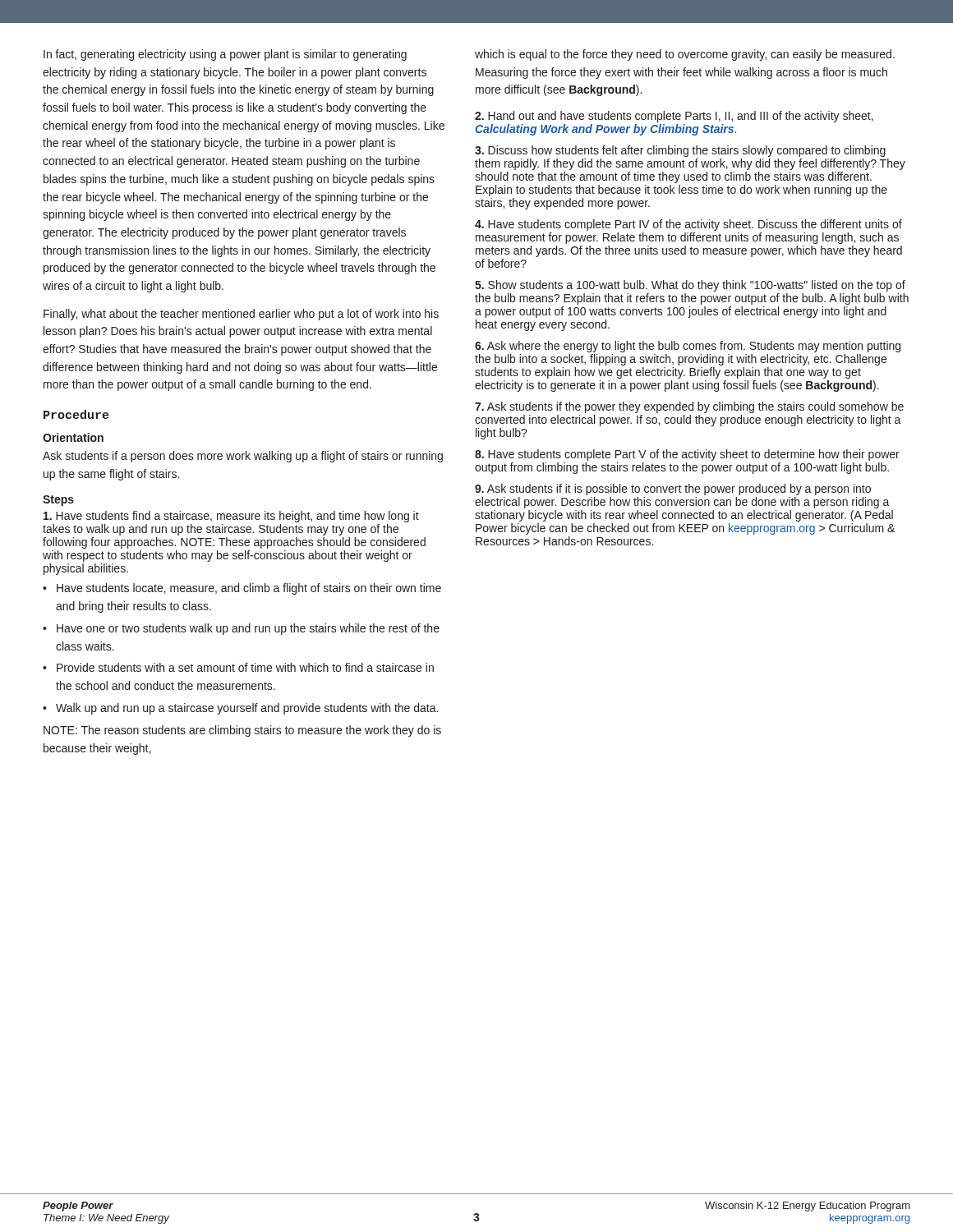Navigate to the region starting "In fact, generating electricity using a power"
The height and width of the screenshot is (1232, 953).
click(x=244, y=171)
